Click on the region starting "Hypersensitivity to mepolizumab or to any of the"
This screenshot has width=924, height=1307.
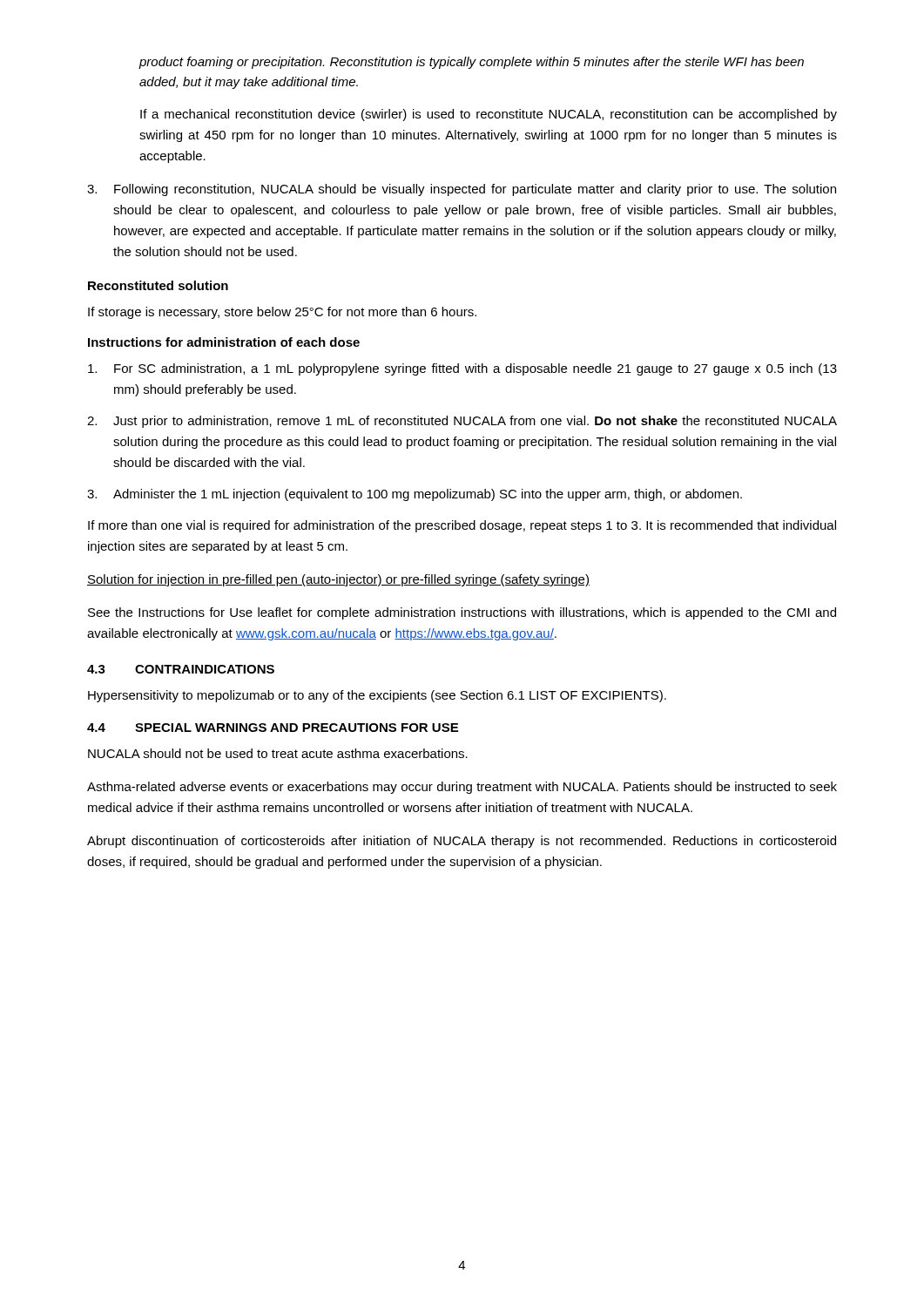pyautogui.click(x=377, y=695)
